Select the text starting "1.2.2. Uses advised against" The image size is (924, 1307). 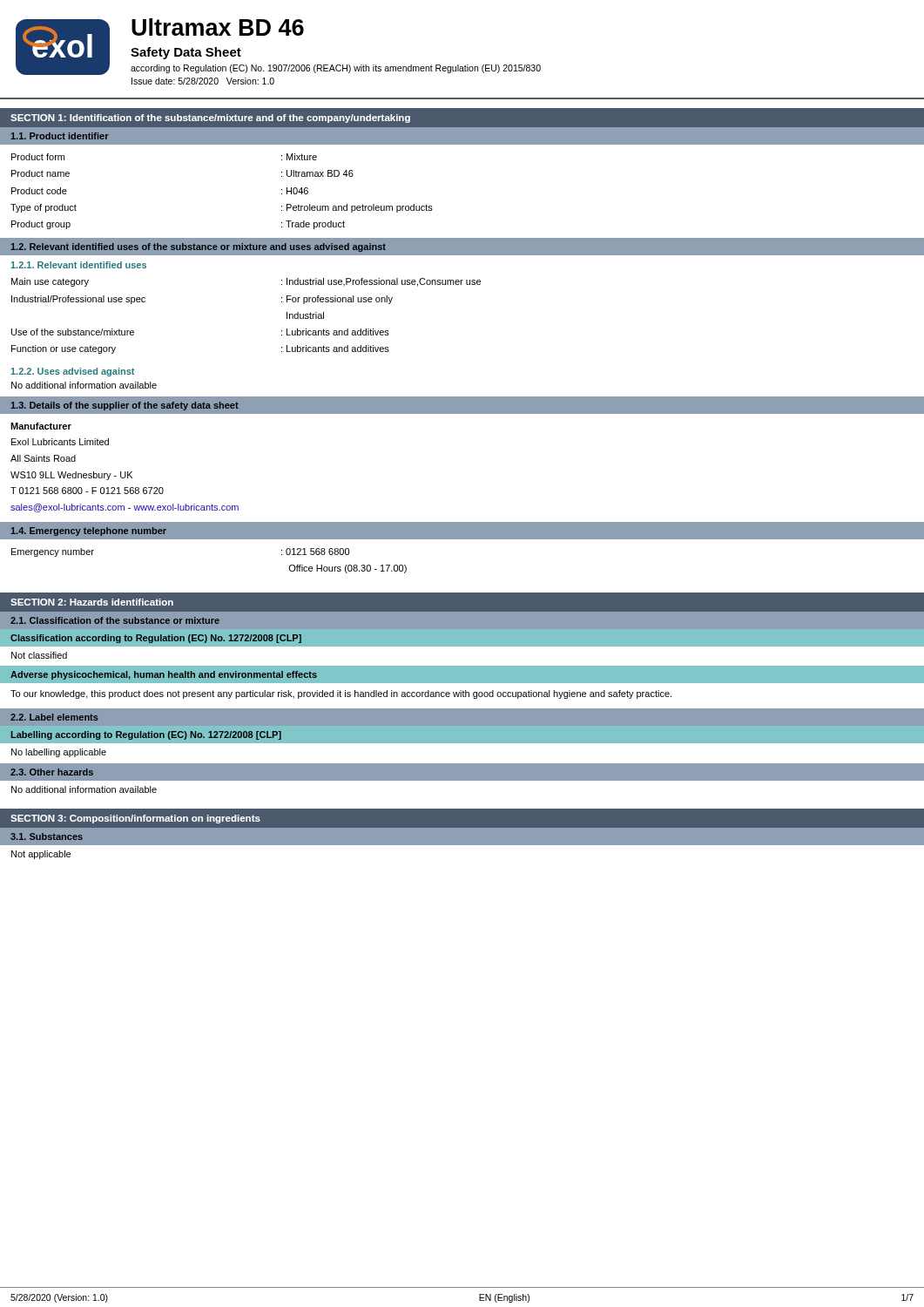72,371
